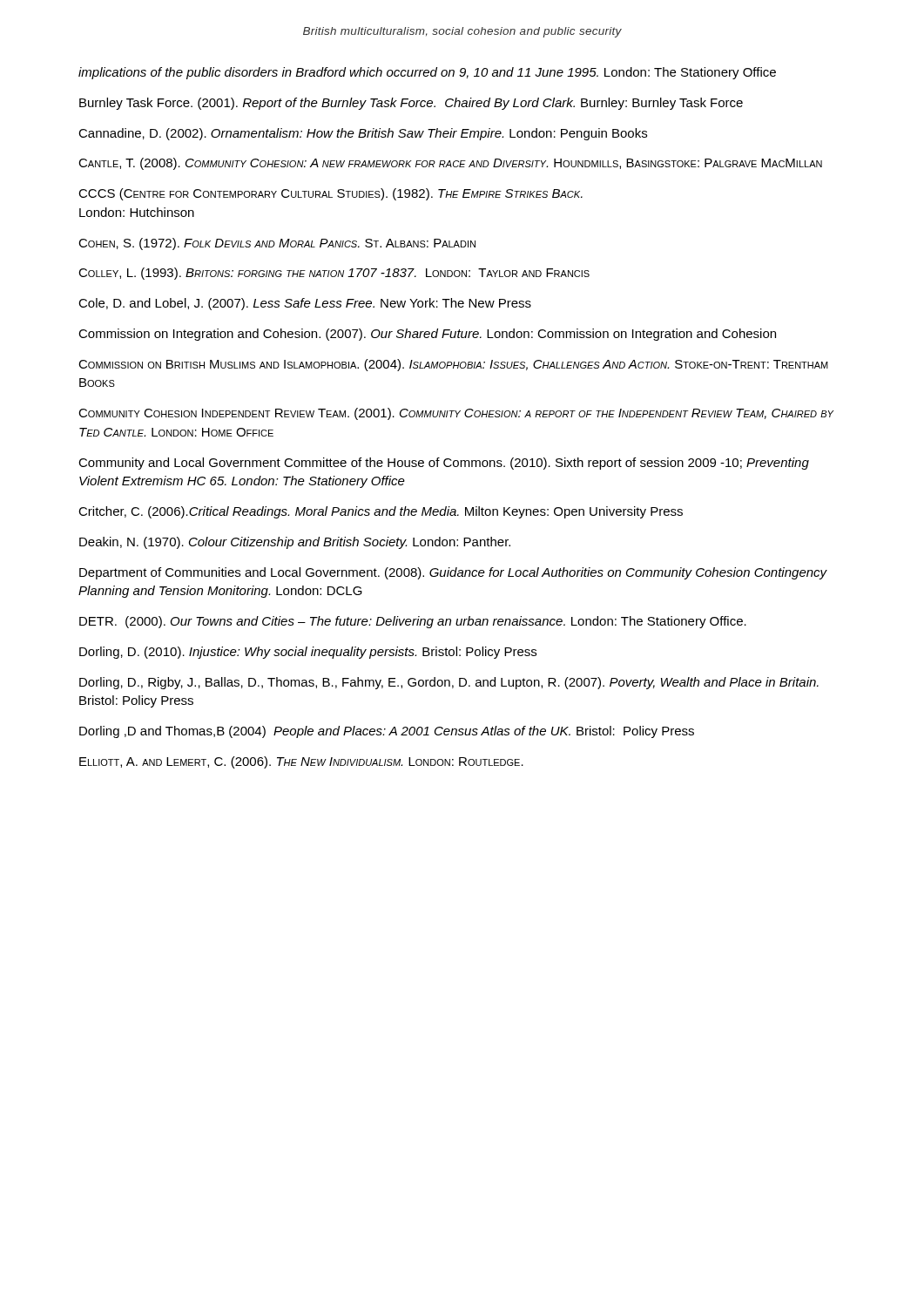The width and height of the screenshot is (924, 1307).
Task: Point to the element starting "Dorling, D., Rigby, J., Ballas, D.,"
Action: click(x=449, y=691)
